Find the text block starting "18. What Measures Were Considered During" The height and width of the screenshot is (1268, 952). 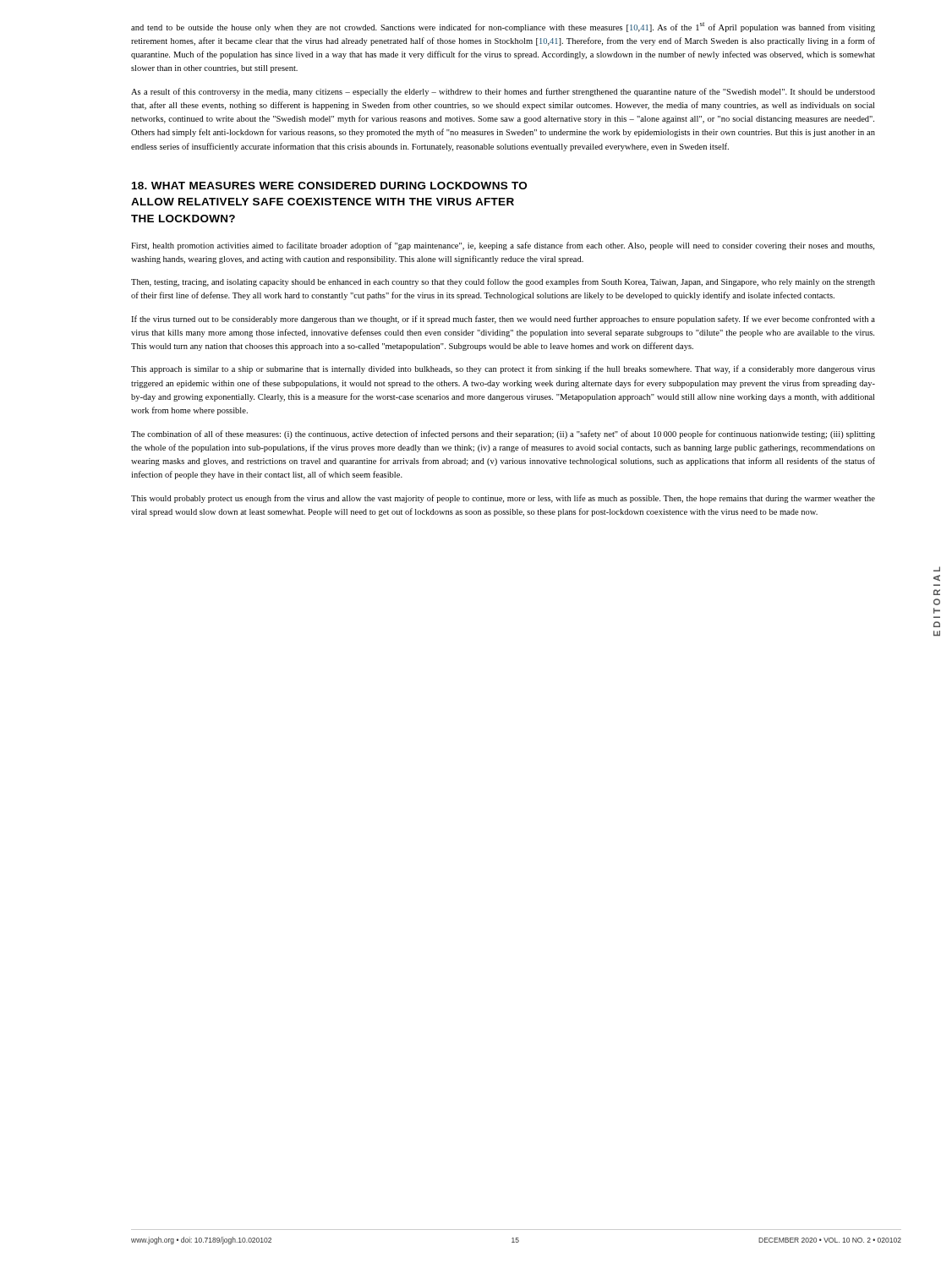point(503,202)
